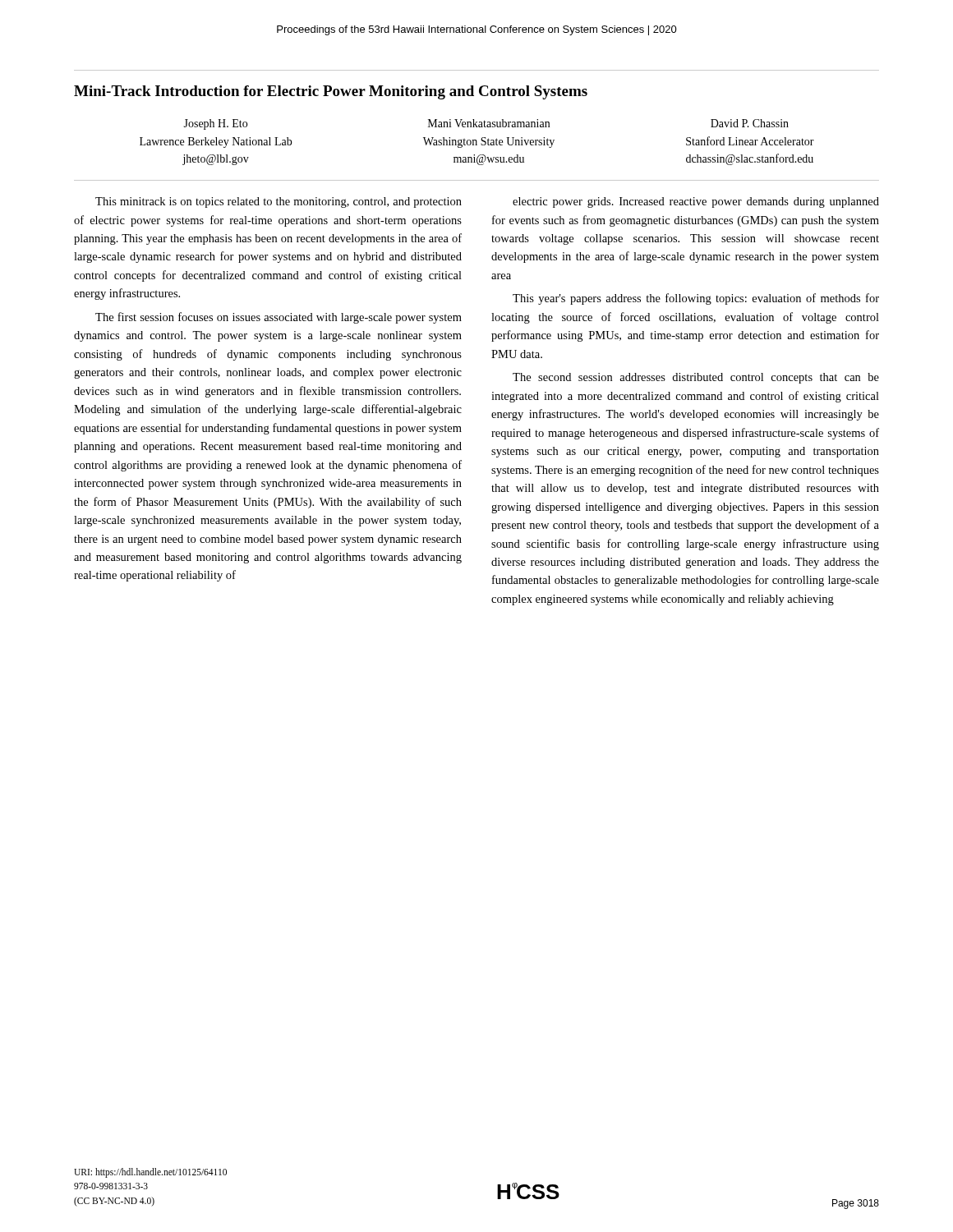Locate the table with the text "Joseph H. Eto Lawrence"
The height and width of the screenshot is (1232, 953).
476,148
